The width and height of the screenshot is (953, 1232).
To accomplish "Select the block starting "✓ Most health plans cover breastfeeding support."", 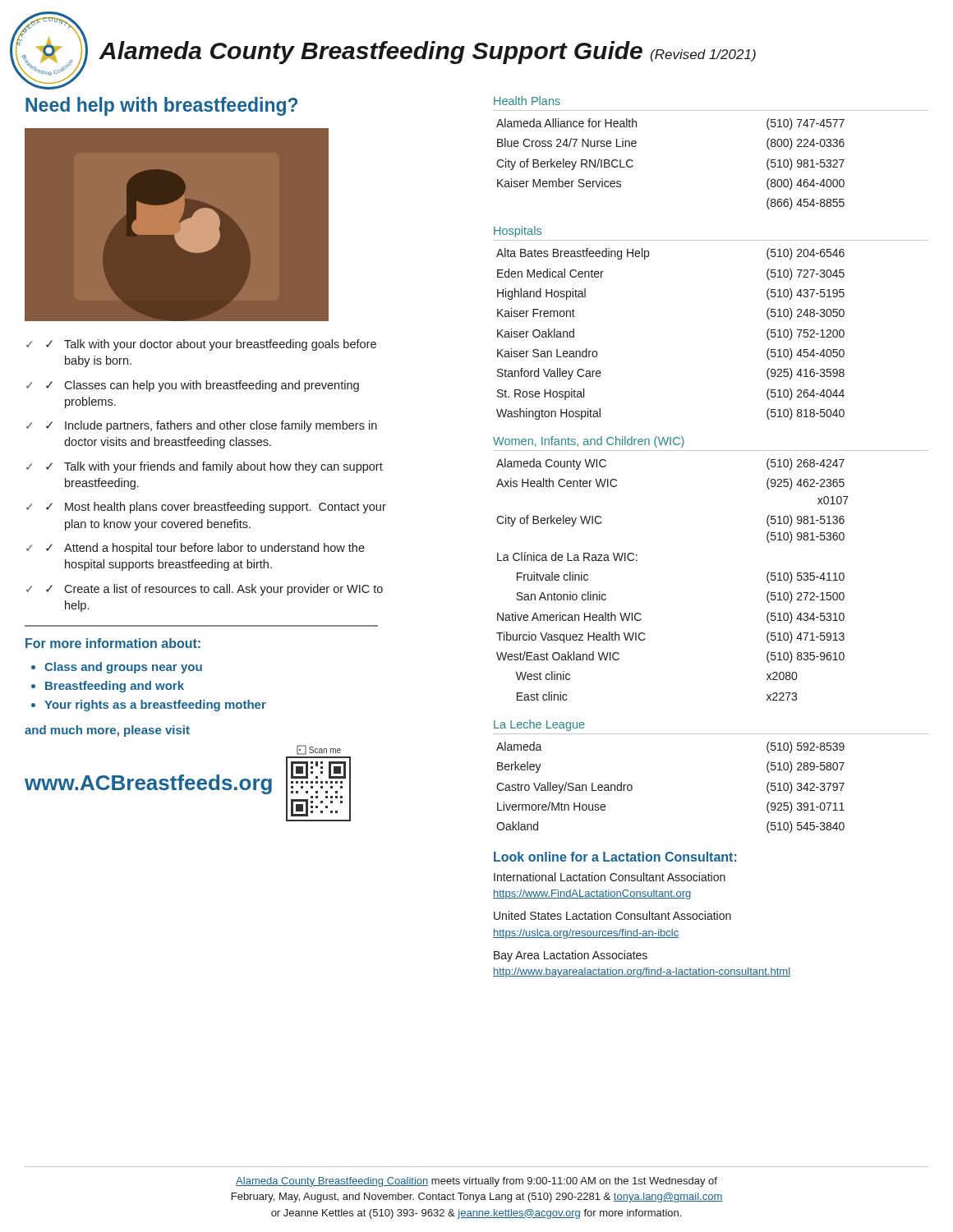I will (223, 516).
